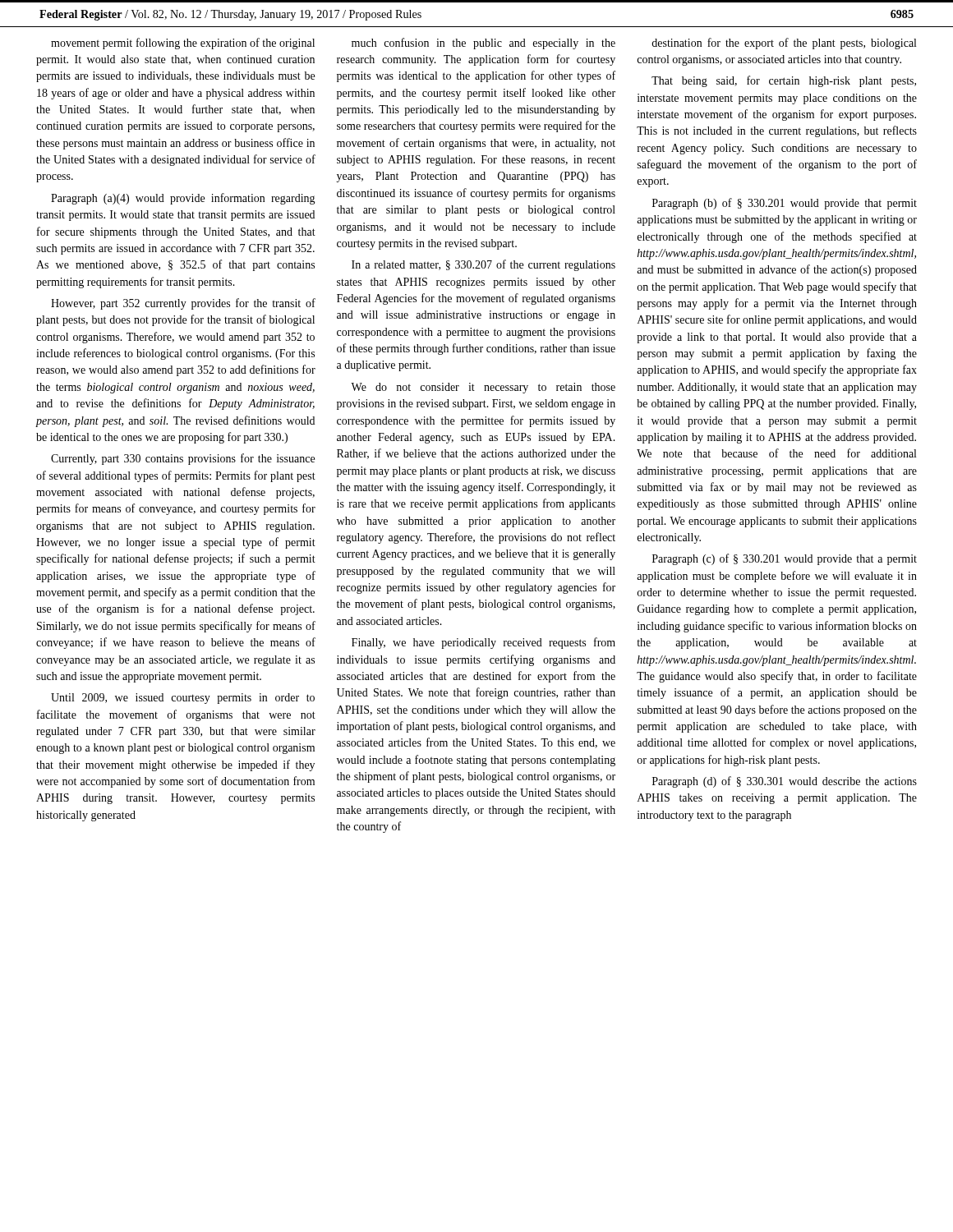Select the text block starting "Paragraph (d) of §"

777,799
